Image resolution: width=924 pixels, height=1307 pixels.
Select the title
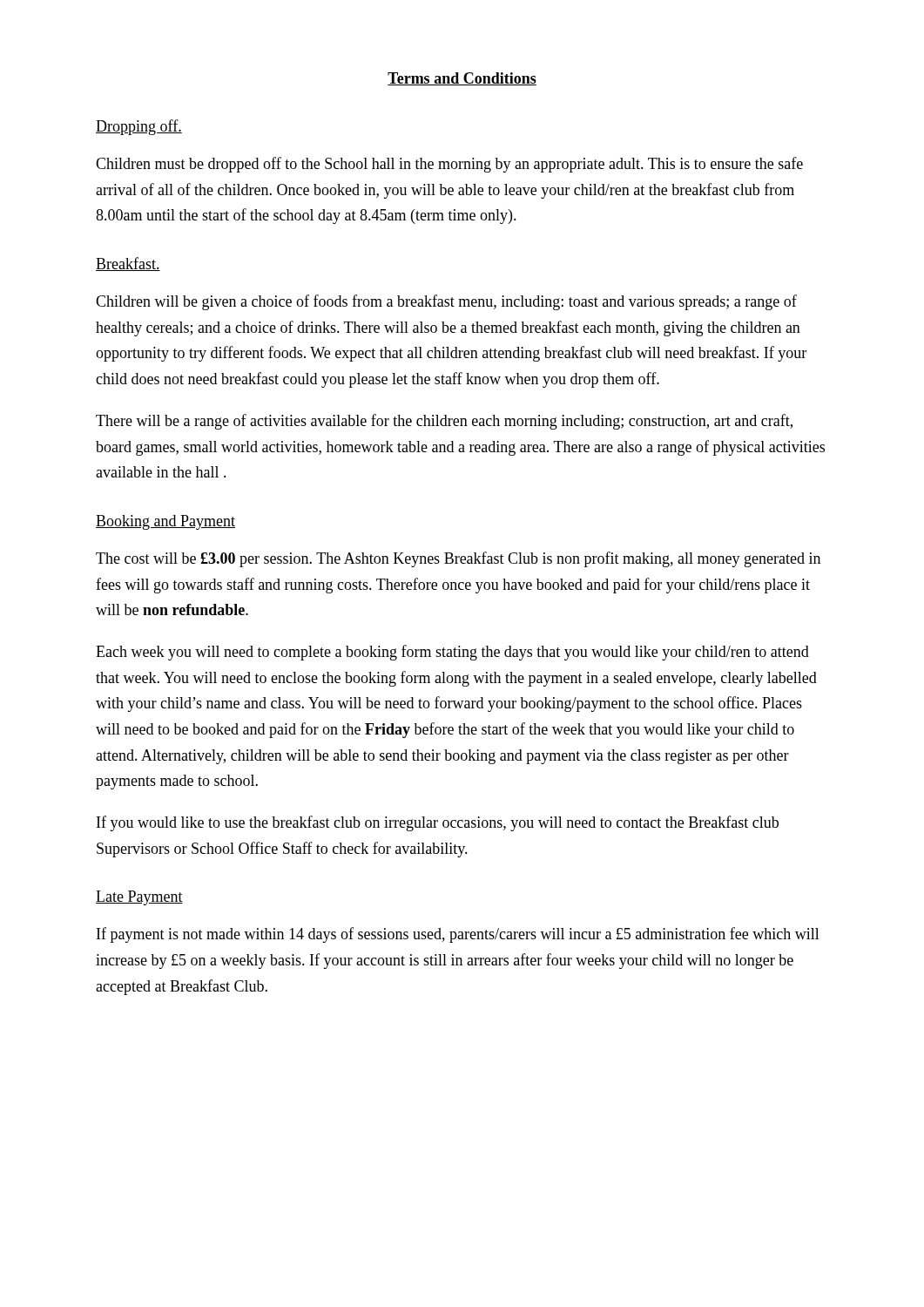pyautogui.click(x=462, y=78)
